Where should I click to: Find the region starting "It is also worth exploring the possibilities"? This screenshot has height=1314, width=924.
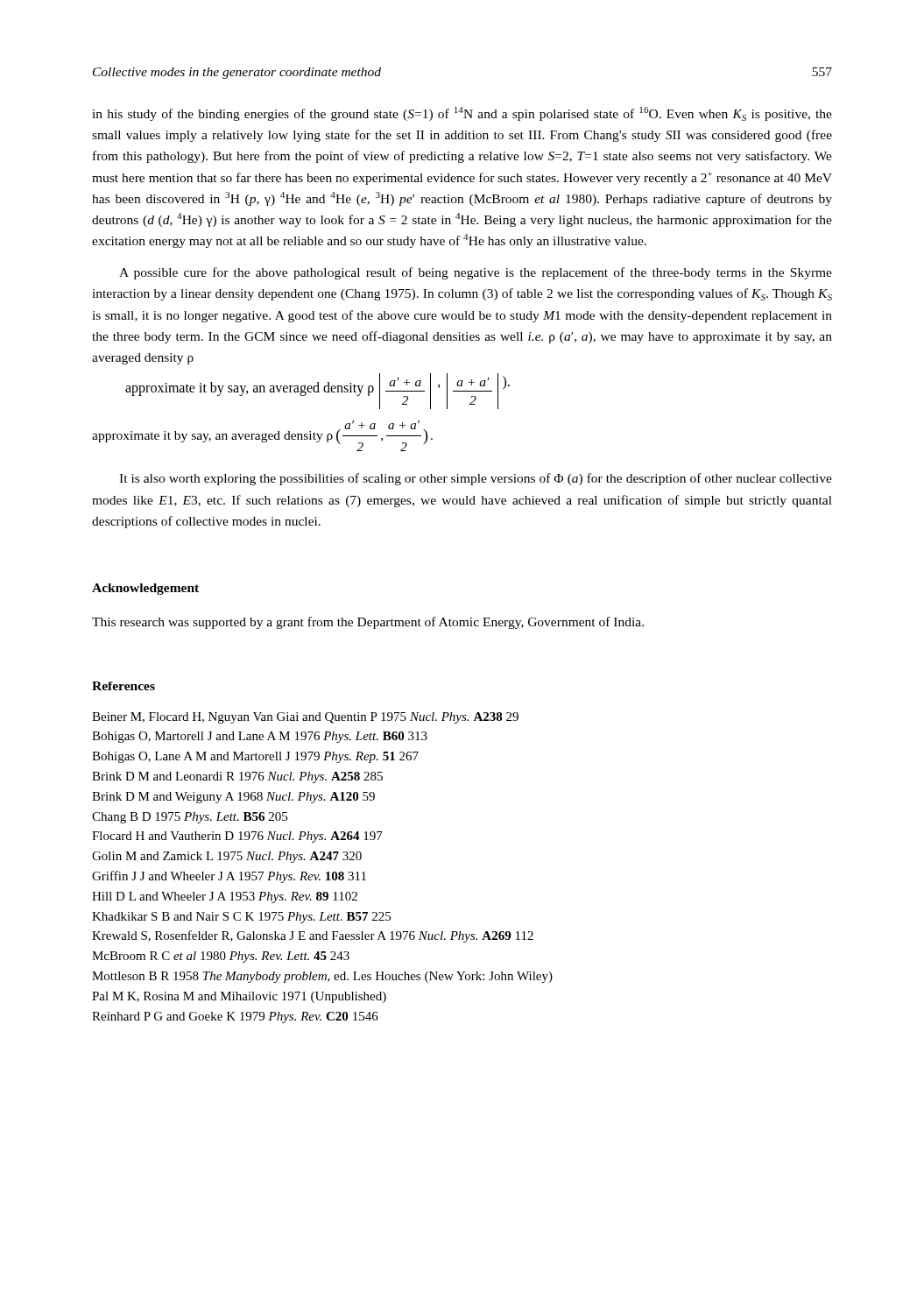[x=462, y=500]
